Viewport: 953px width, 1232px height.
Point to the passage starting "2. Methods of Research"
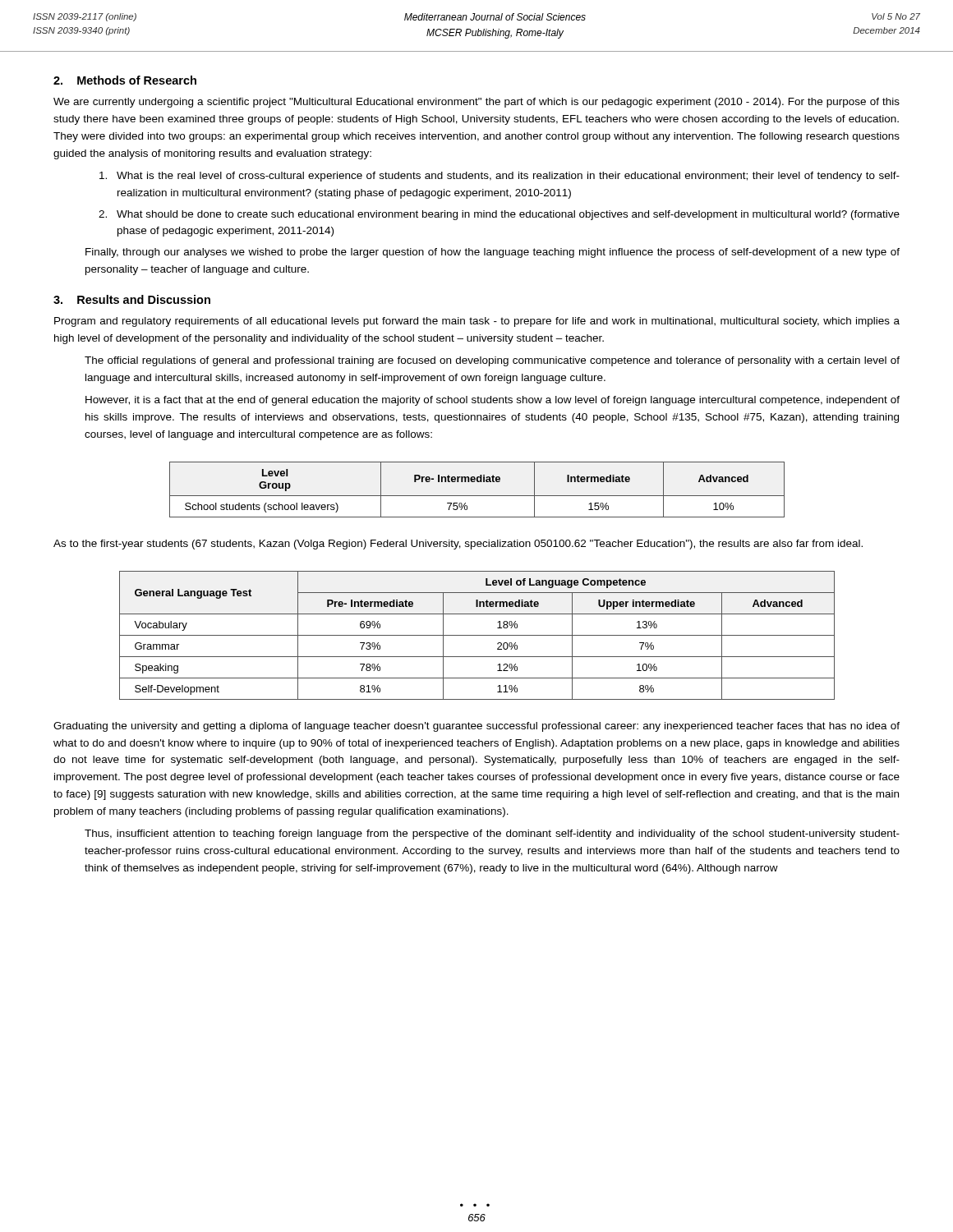click(125, 81)
